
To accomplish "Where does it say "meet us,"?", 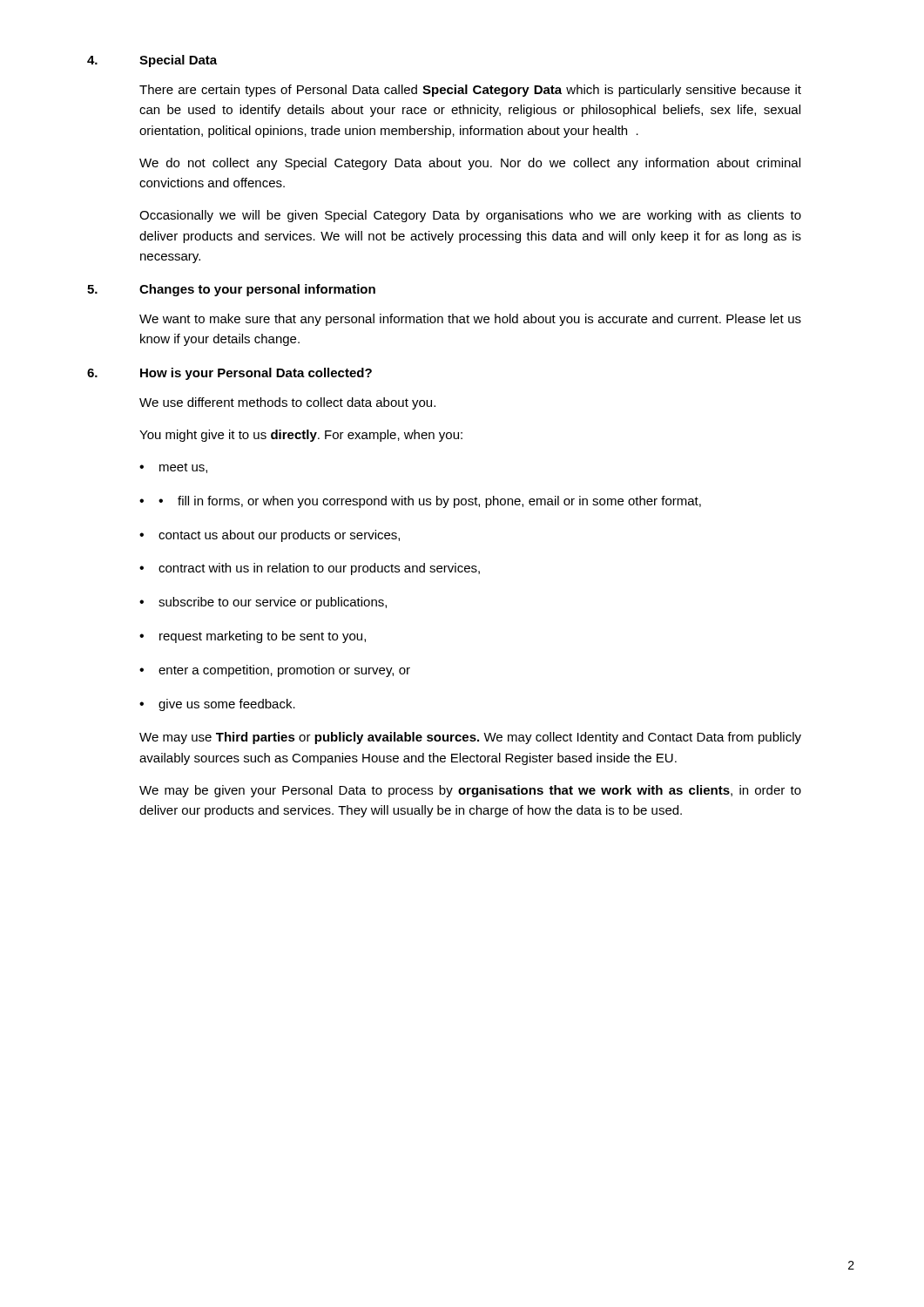I will pos(184,467).
